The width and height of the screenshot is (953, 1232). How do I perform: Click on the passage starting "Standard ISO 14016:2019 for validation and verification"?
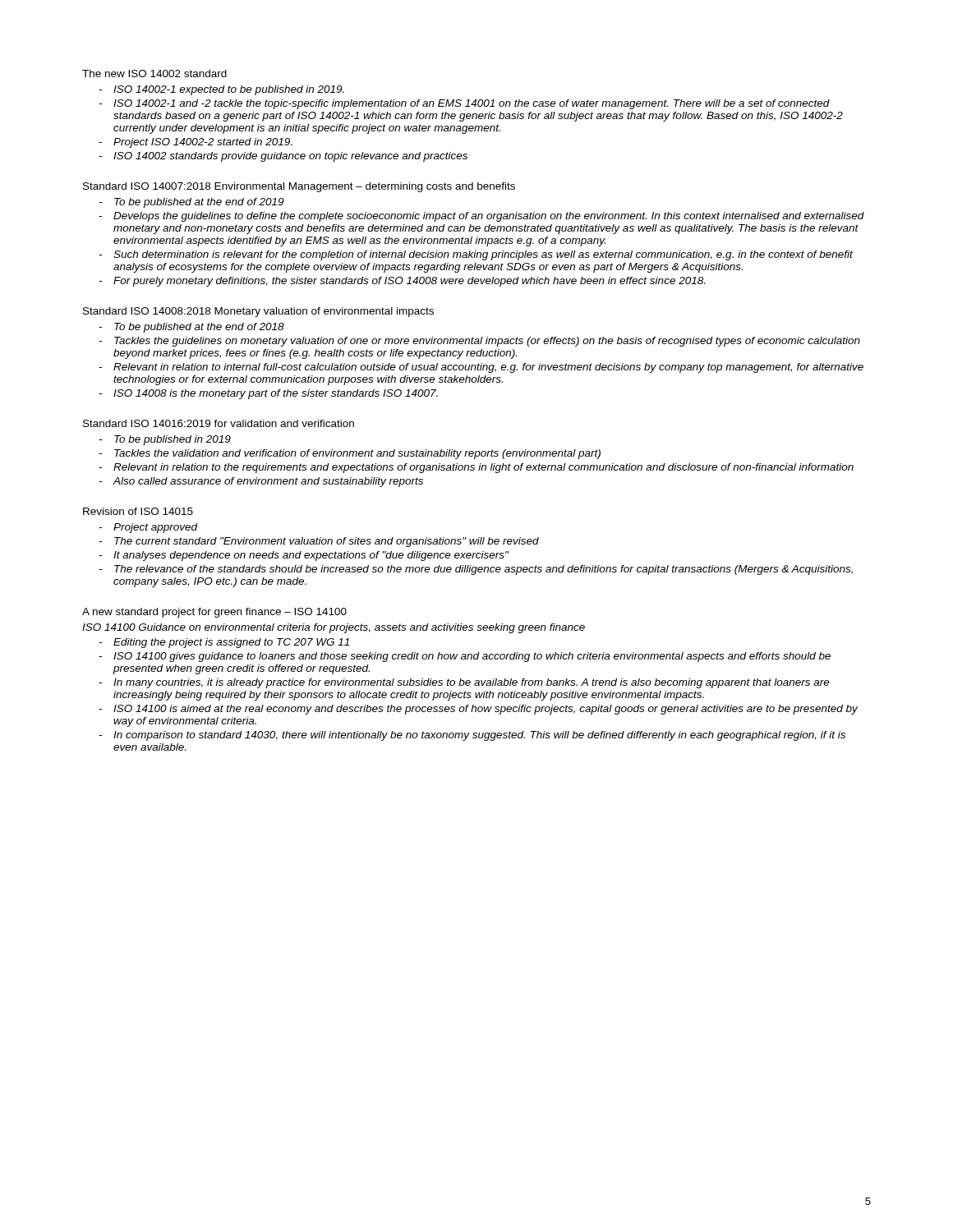pyautogui.click(x=218, y=423)
